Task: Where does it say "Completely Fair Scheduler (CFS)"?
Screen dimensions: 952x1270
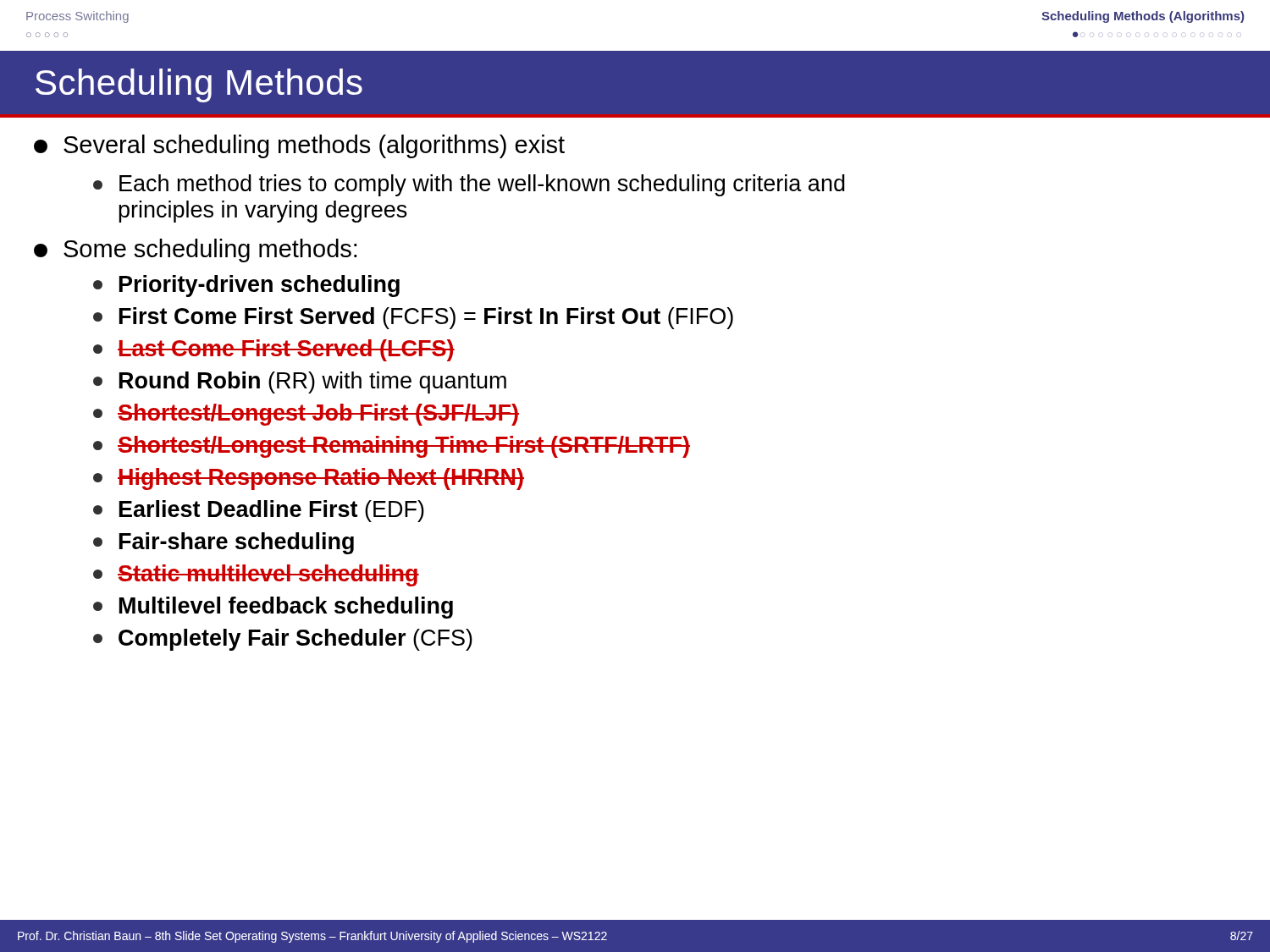Action: click(283, 638)
